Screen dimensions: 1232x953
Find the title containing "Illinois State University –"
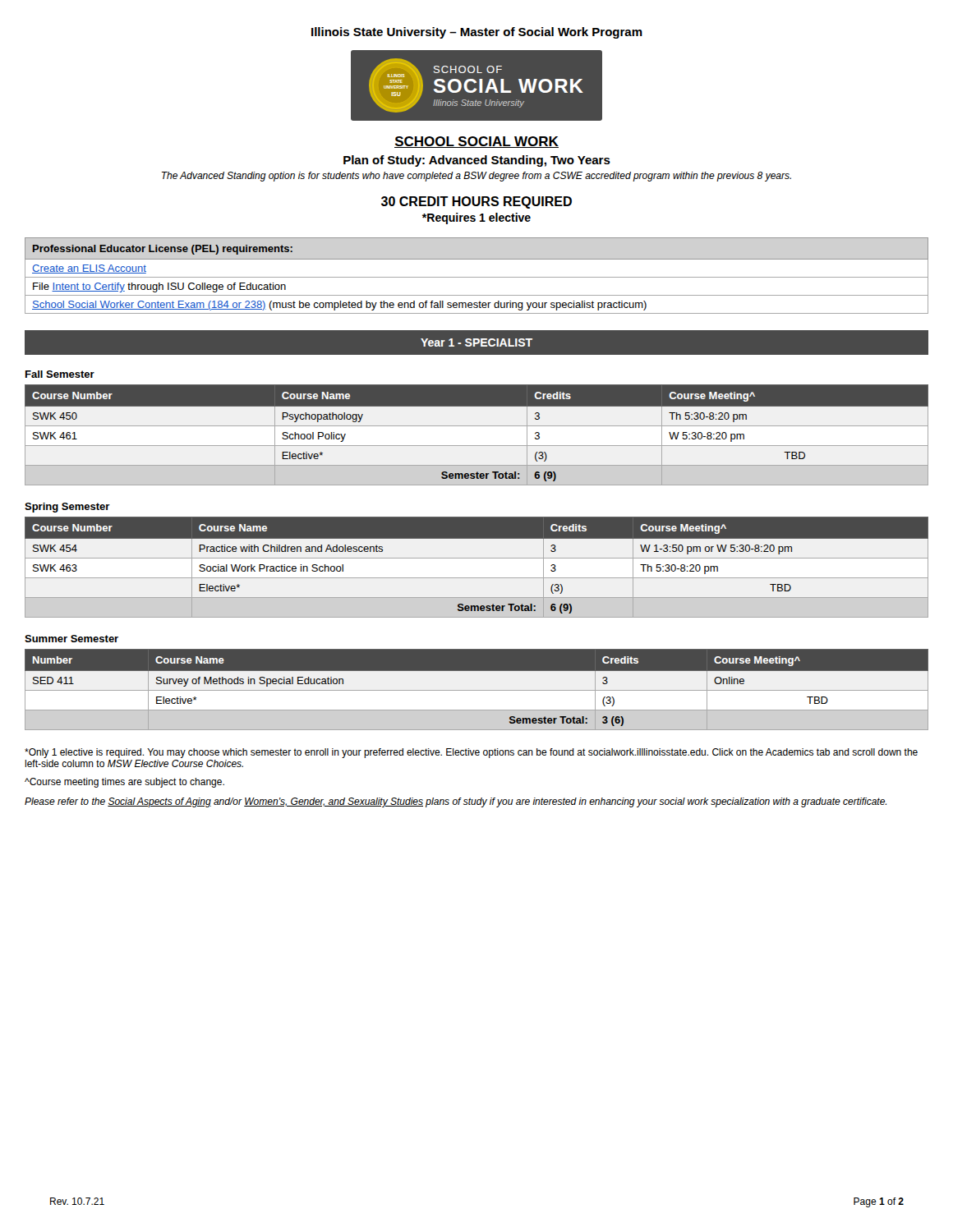point(476,32)
